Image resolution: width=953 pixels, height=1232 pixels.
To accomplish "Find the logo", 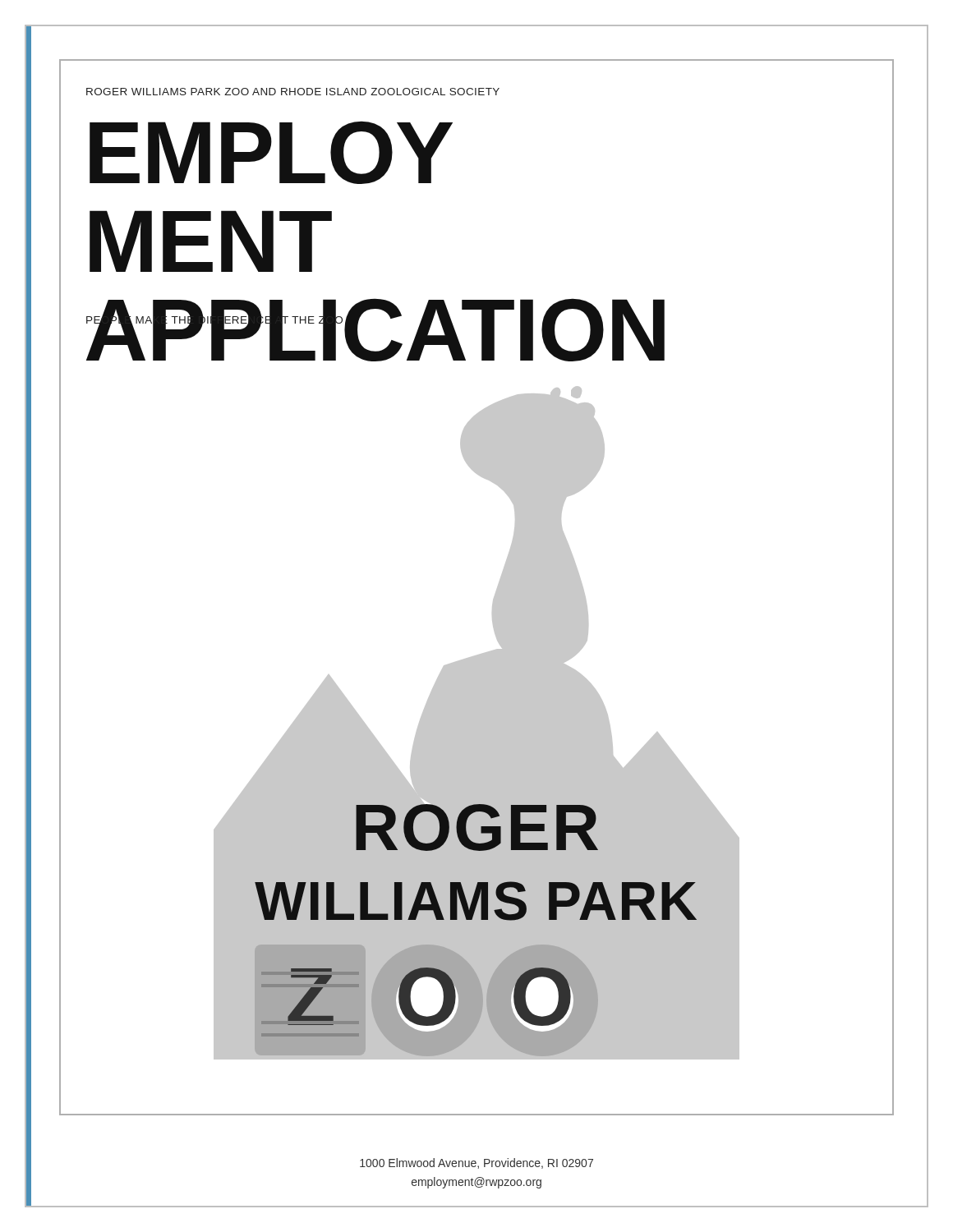I will coord(476,727).
